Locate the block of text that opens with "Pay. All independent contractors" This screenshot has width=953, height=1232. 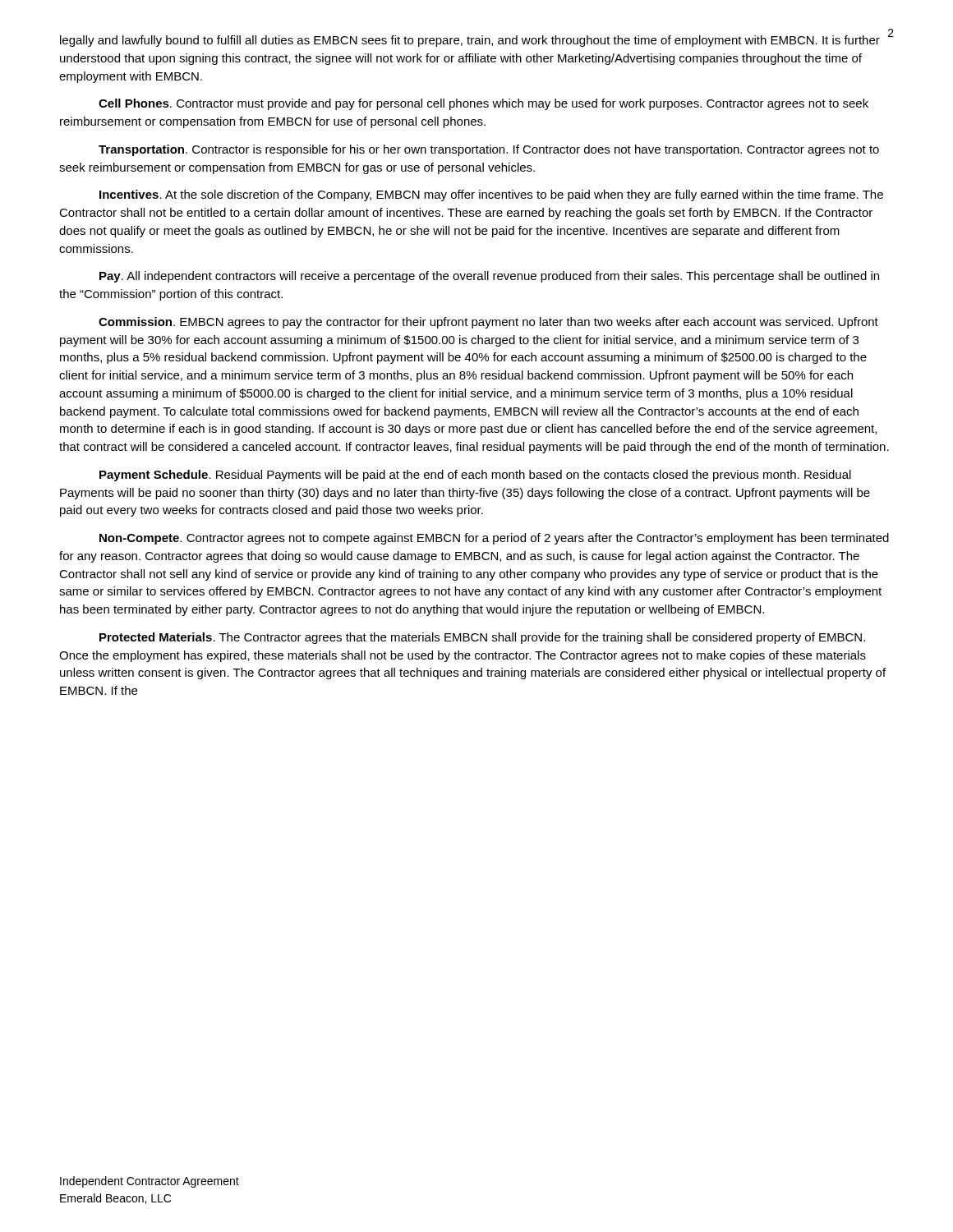tap(470, 285)
